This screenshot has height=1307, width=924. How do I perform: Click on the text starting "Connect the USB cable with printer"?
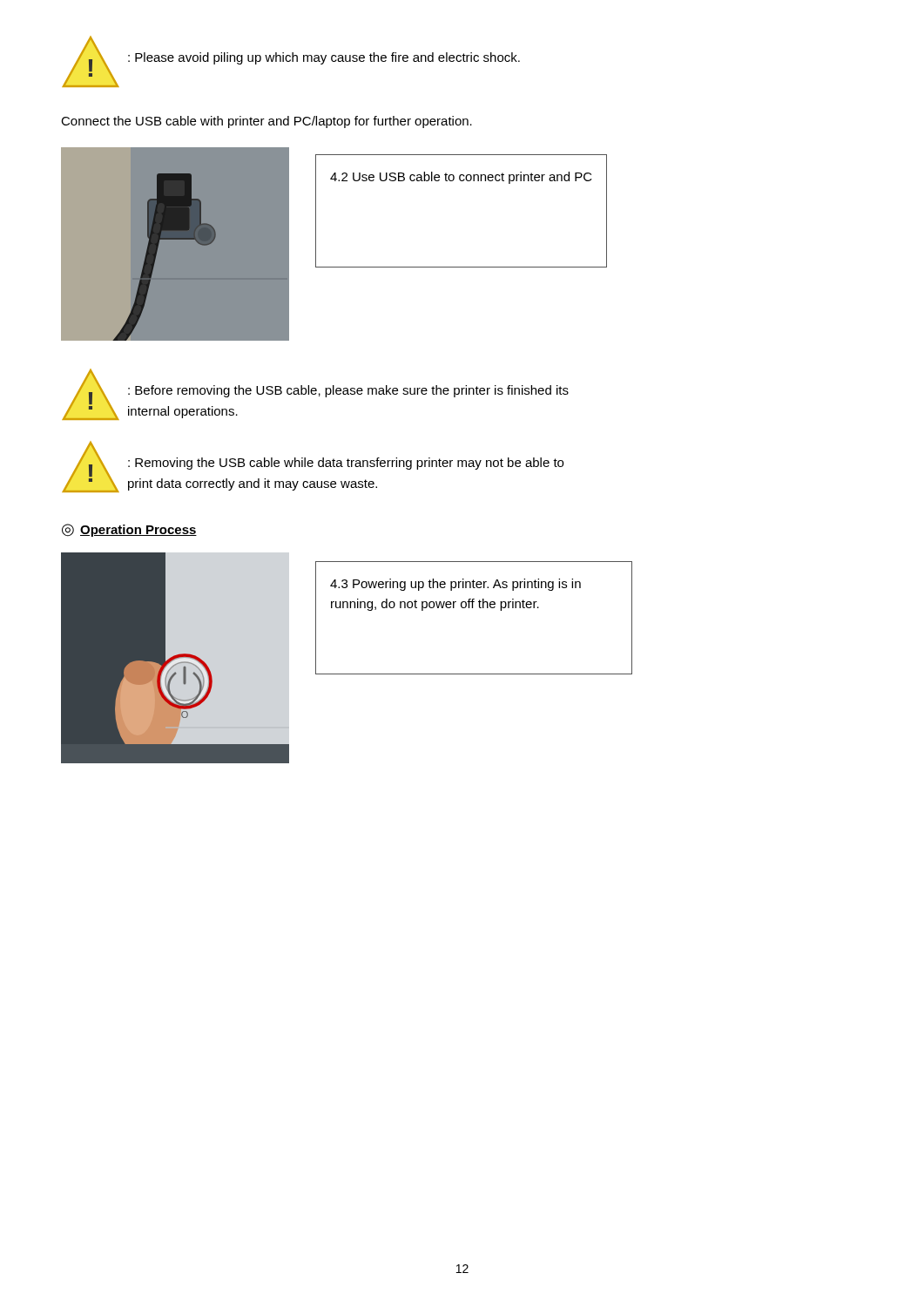click(267, 121)
